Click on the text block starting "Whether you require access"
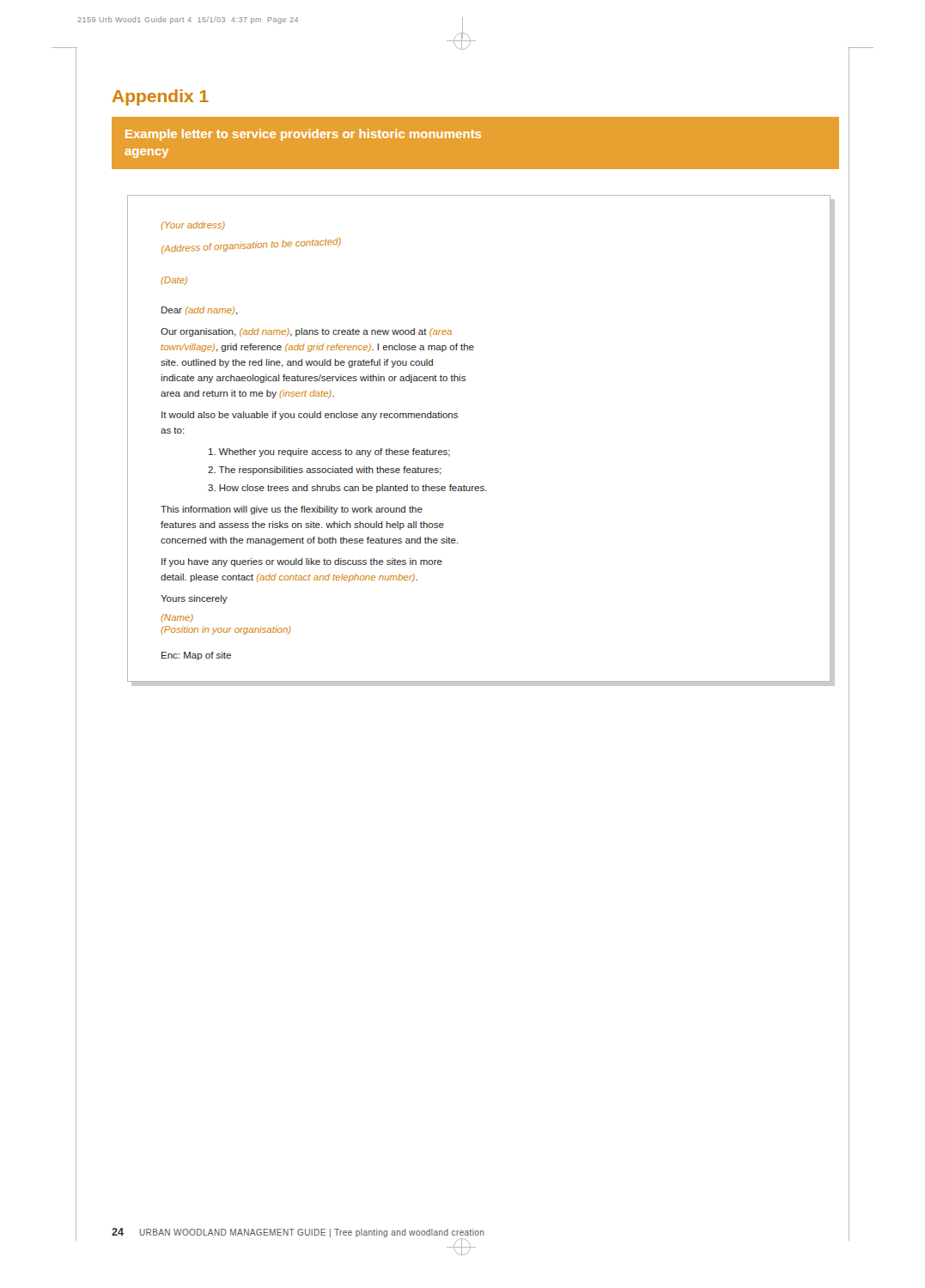 click(x=329, y=452)
